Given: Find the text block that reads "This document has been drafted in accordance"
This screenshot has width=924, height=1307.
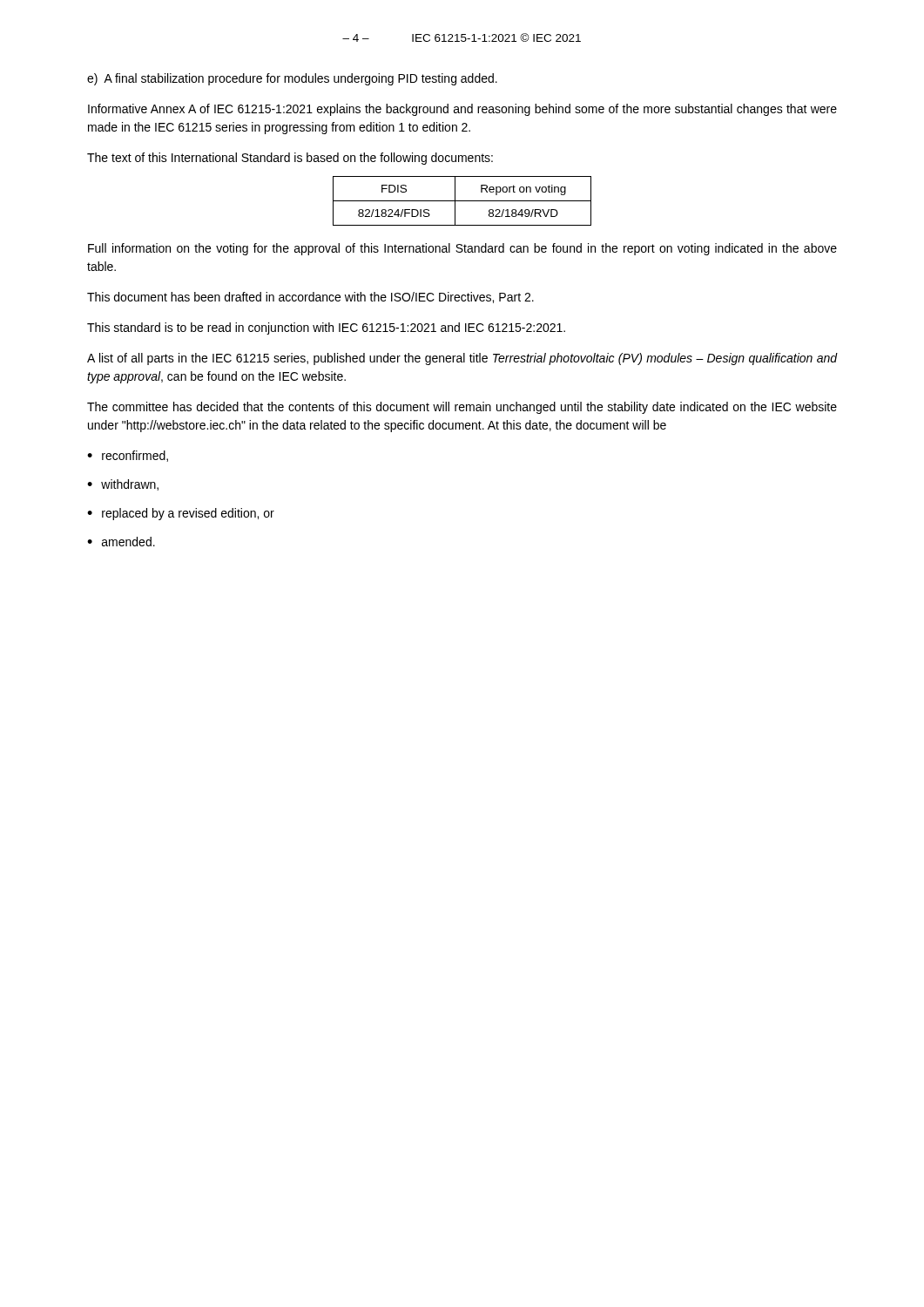Looking at the screenshot, I should click(462, 298).
